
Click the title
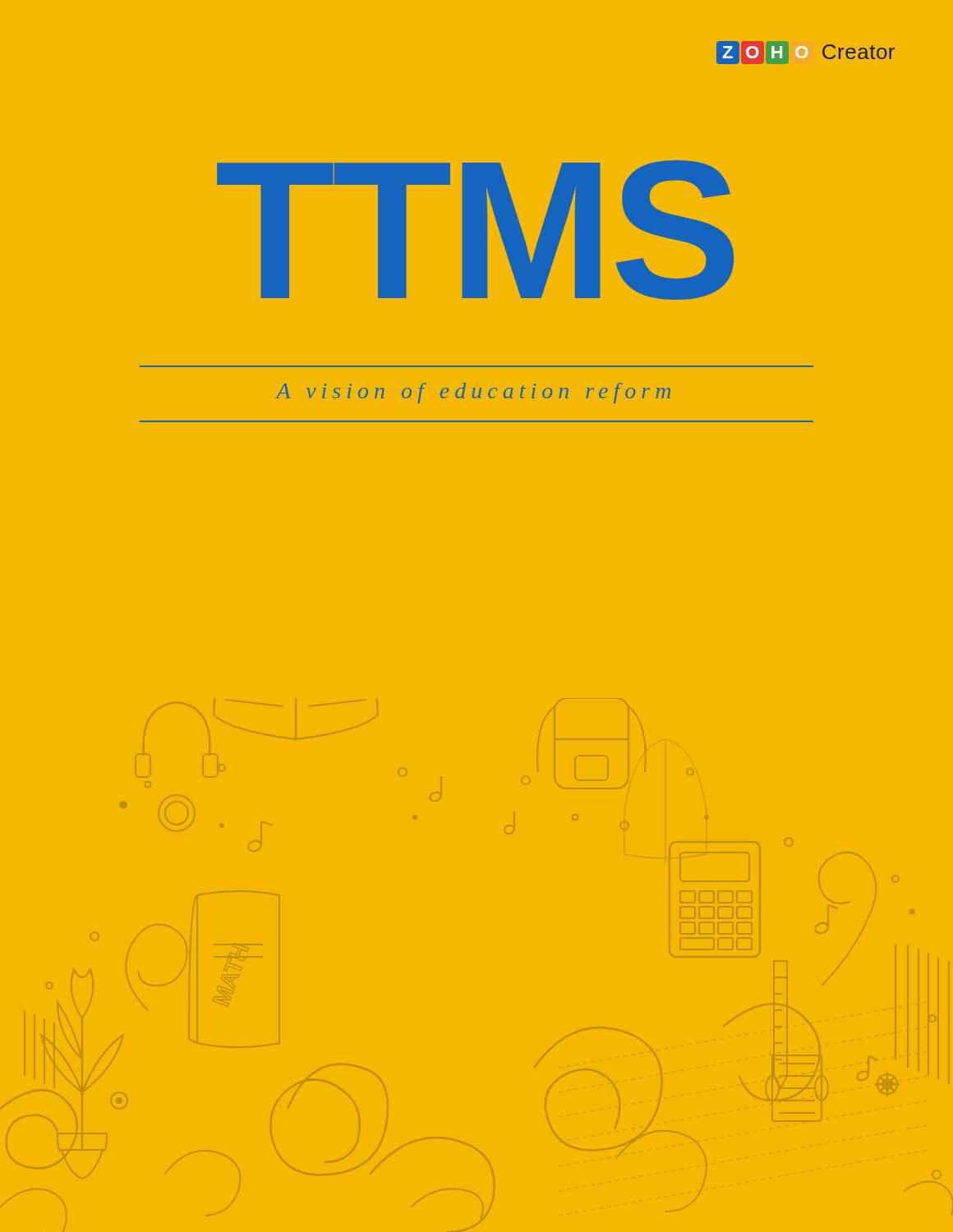[x=476, y=230]
